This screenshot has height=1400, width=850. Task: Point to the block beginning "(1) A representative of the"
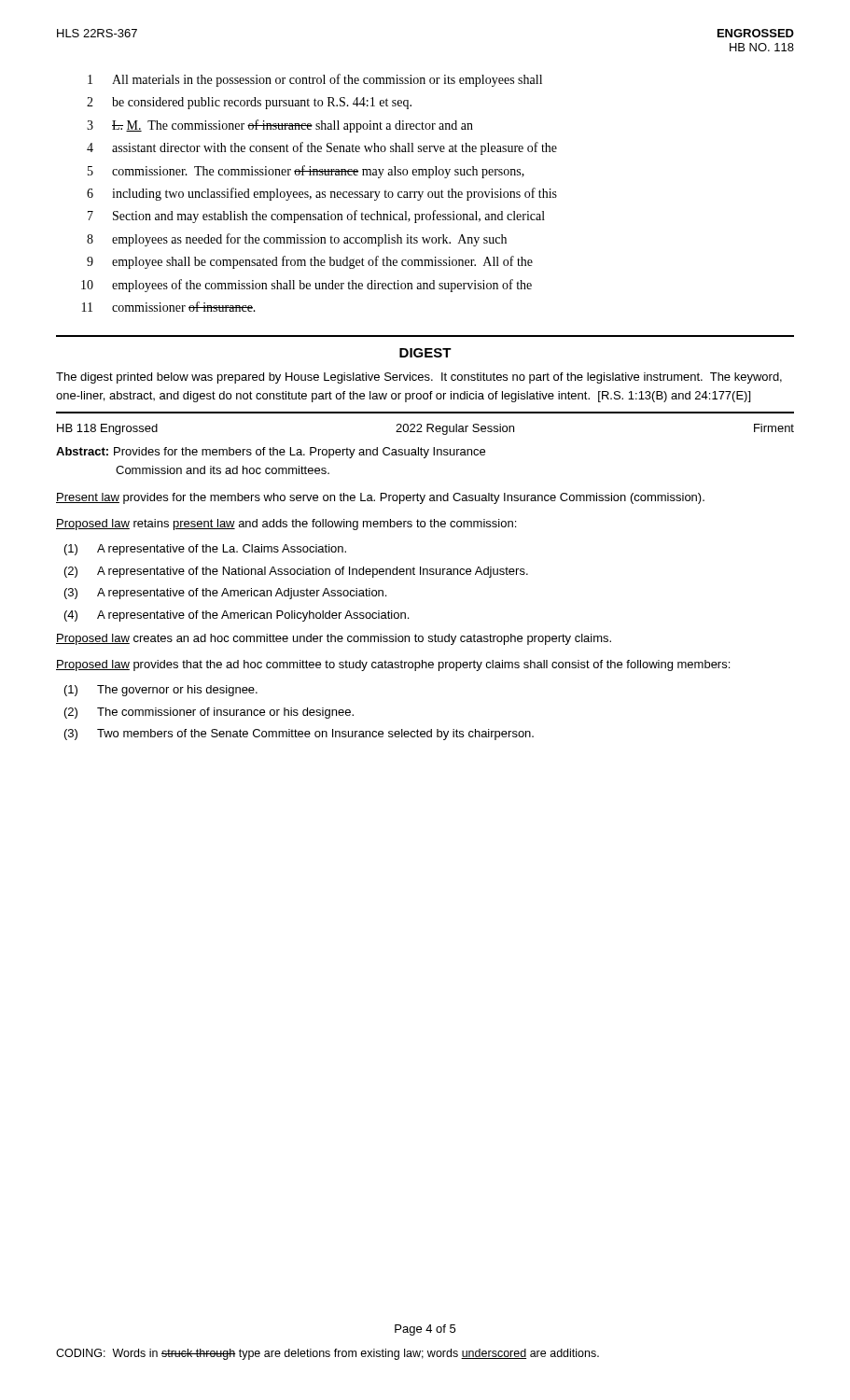205,550
